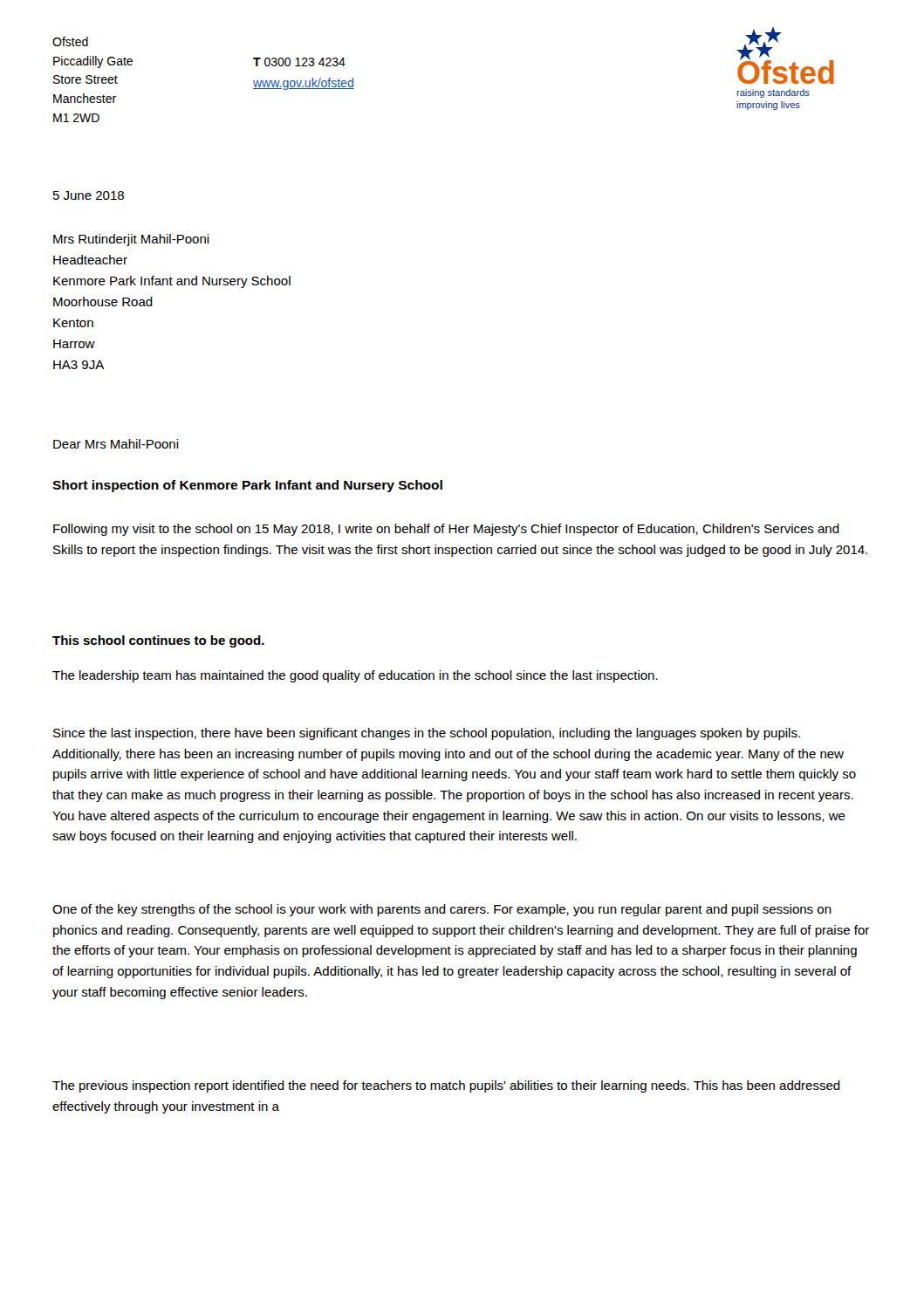924x1309 pixels.
Task: Find the text block starting "One of the"
Action: [461, 950]
